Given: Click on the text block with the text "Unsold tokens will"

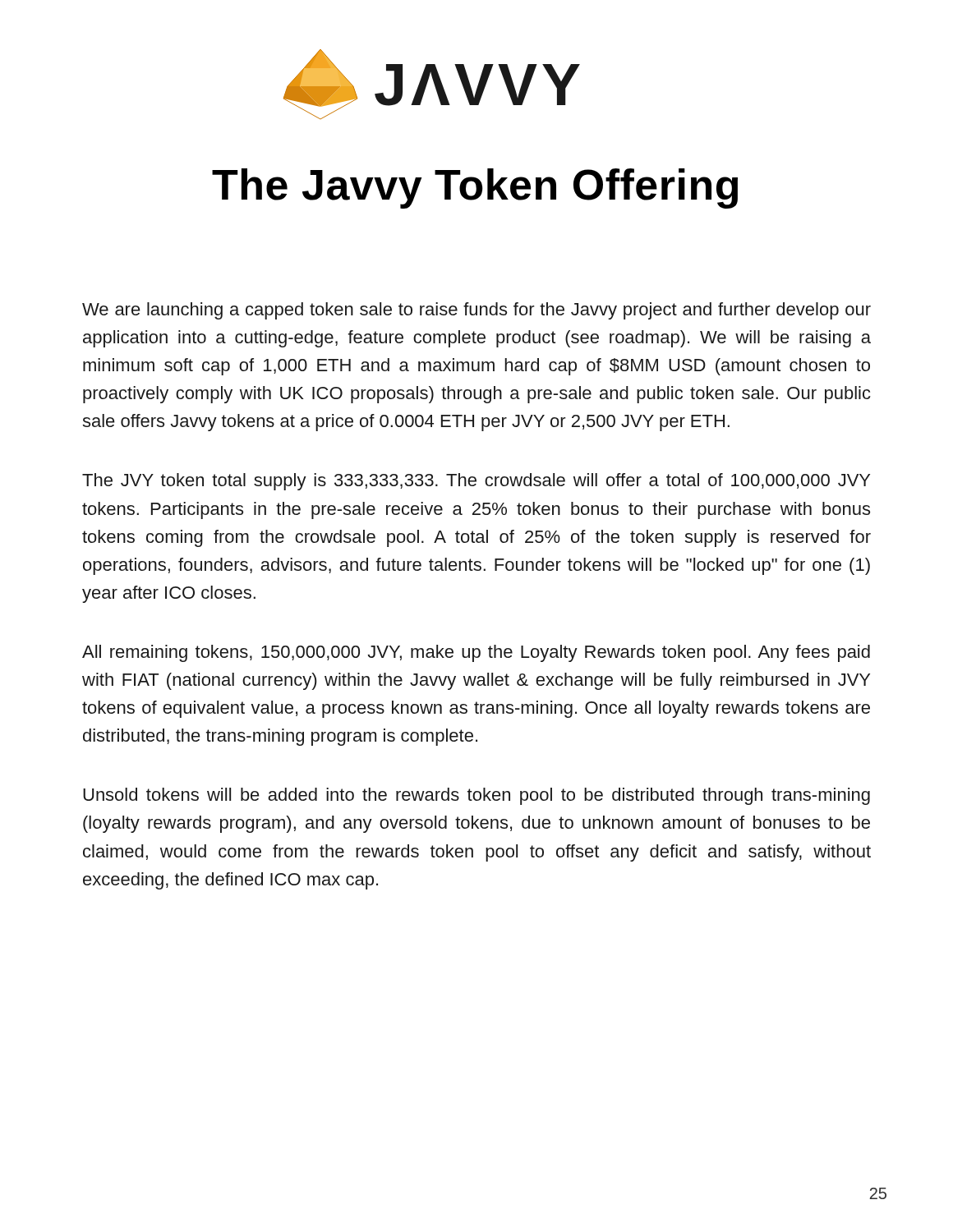Looking at the screenshot, I should 476,837.
